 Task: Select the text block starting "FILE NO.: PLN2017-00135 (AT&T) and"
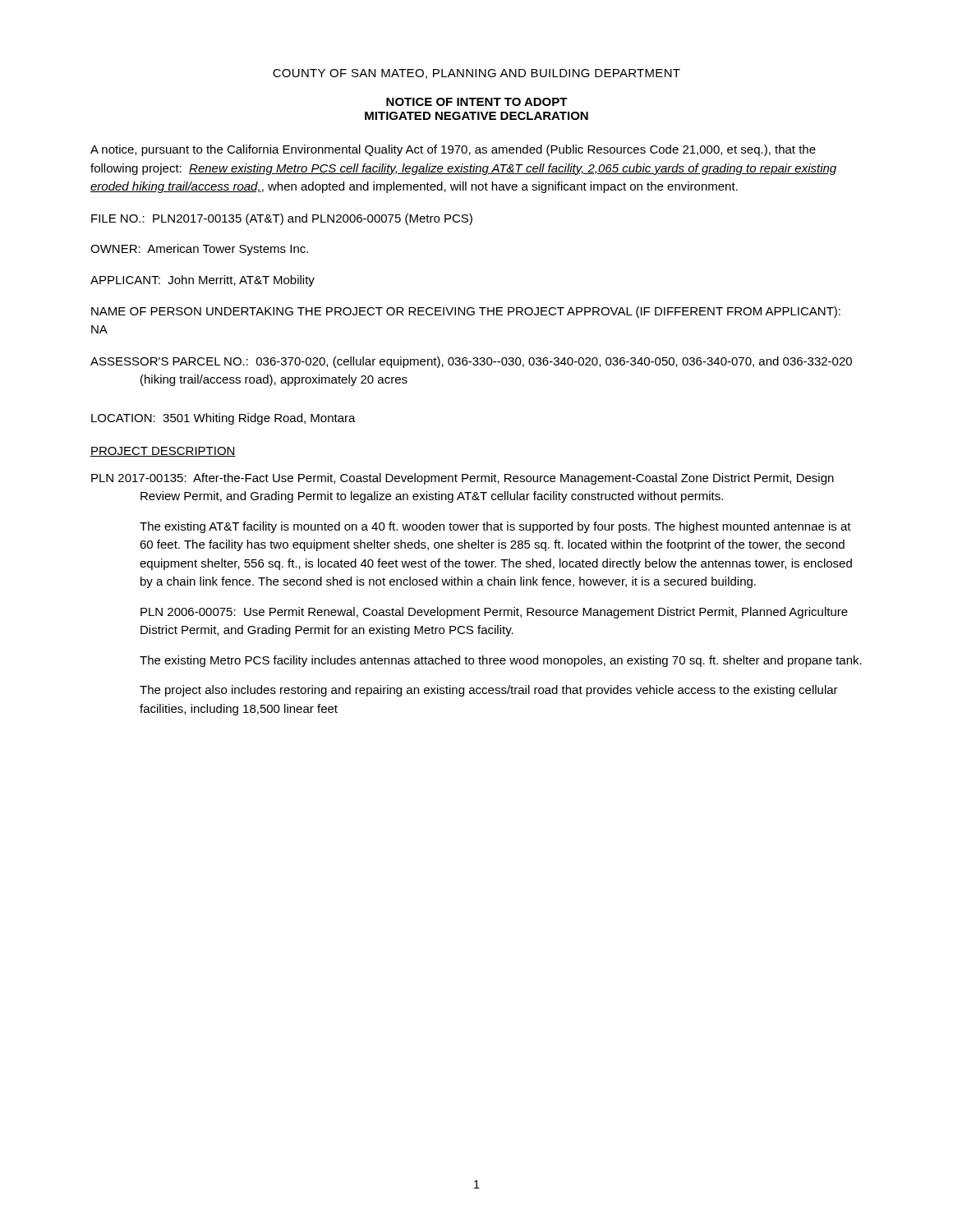(x=282, y=218)
